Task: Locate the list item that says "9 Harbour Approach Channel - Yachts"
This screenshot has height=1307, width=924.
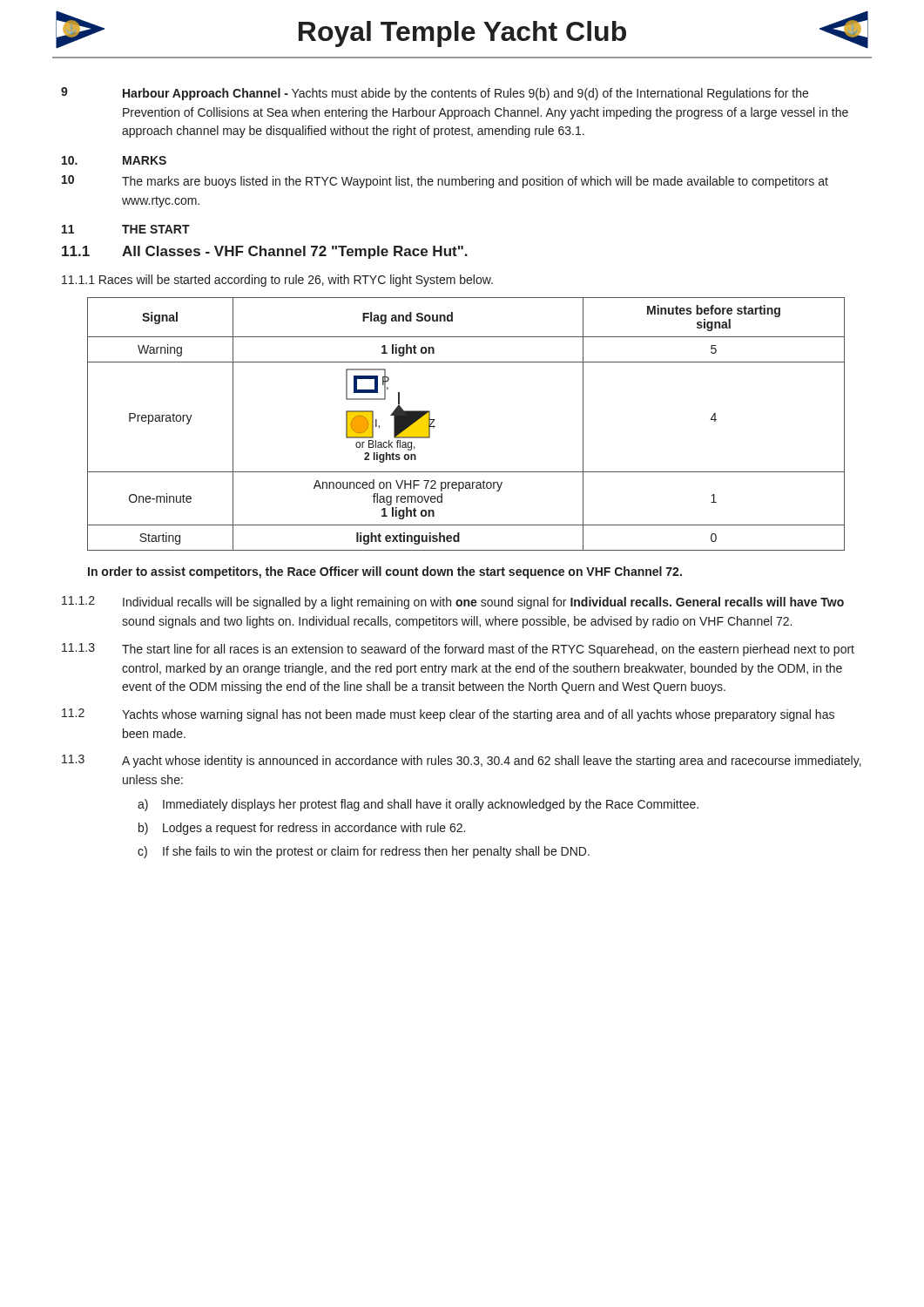Action: point(462,113)
